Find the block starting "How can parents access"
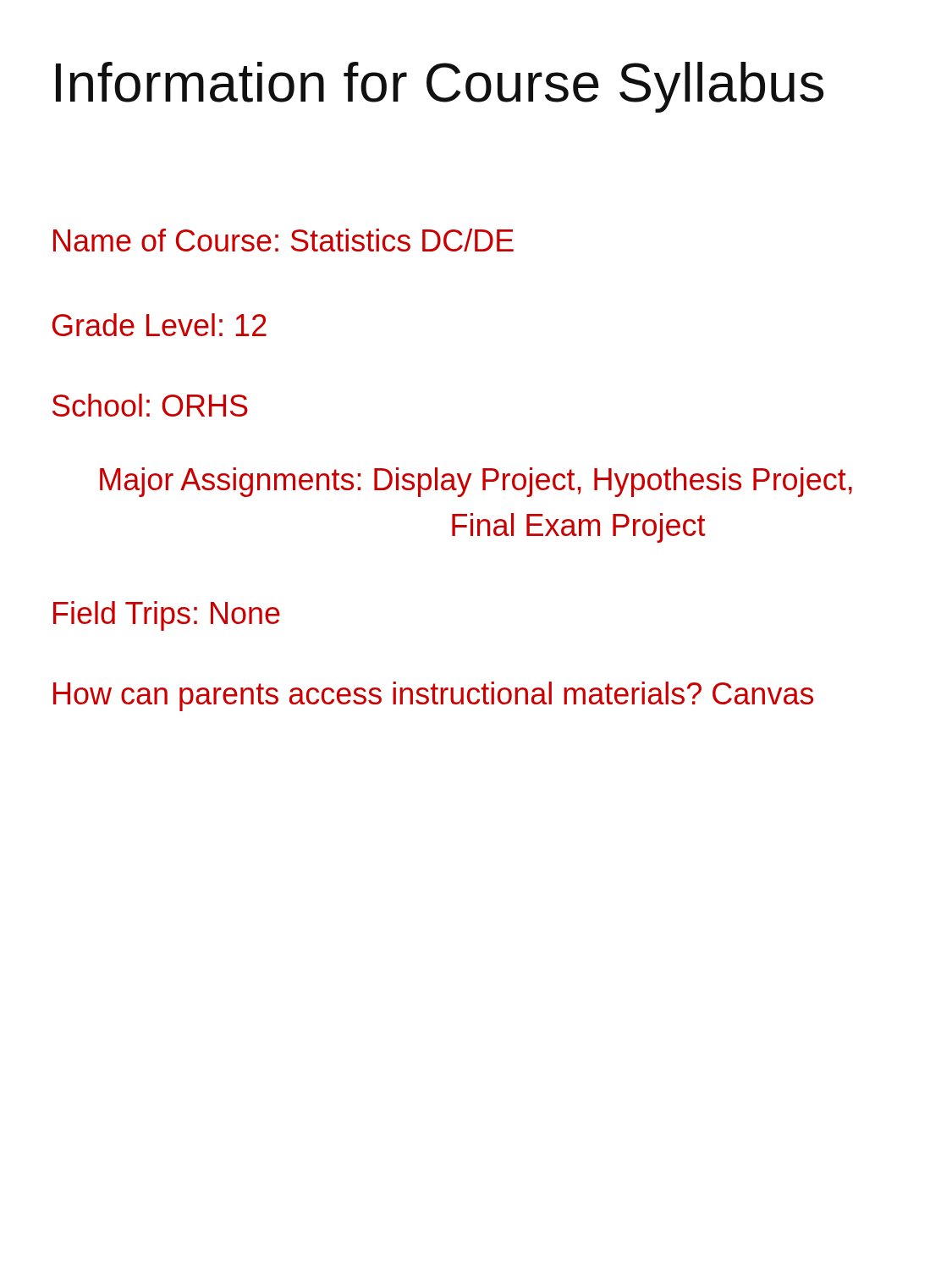This screenshot has height=1270, width=952. coord(433,694)
